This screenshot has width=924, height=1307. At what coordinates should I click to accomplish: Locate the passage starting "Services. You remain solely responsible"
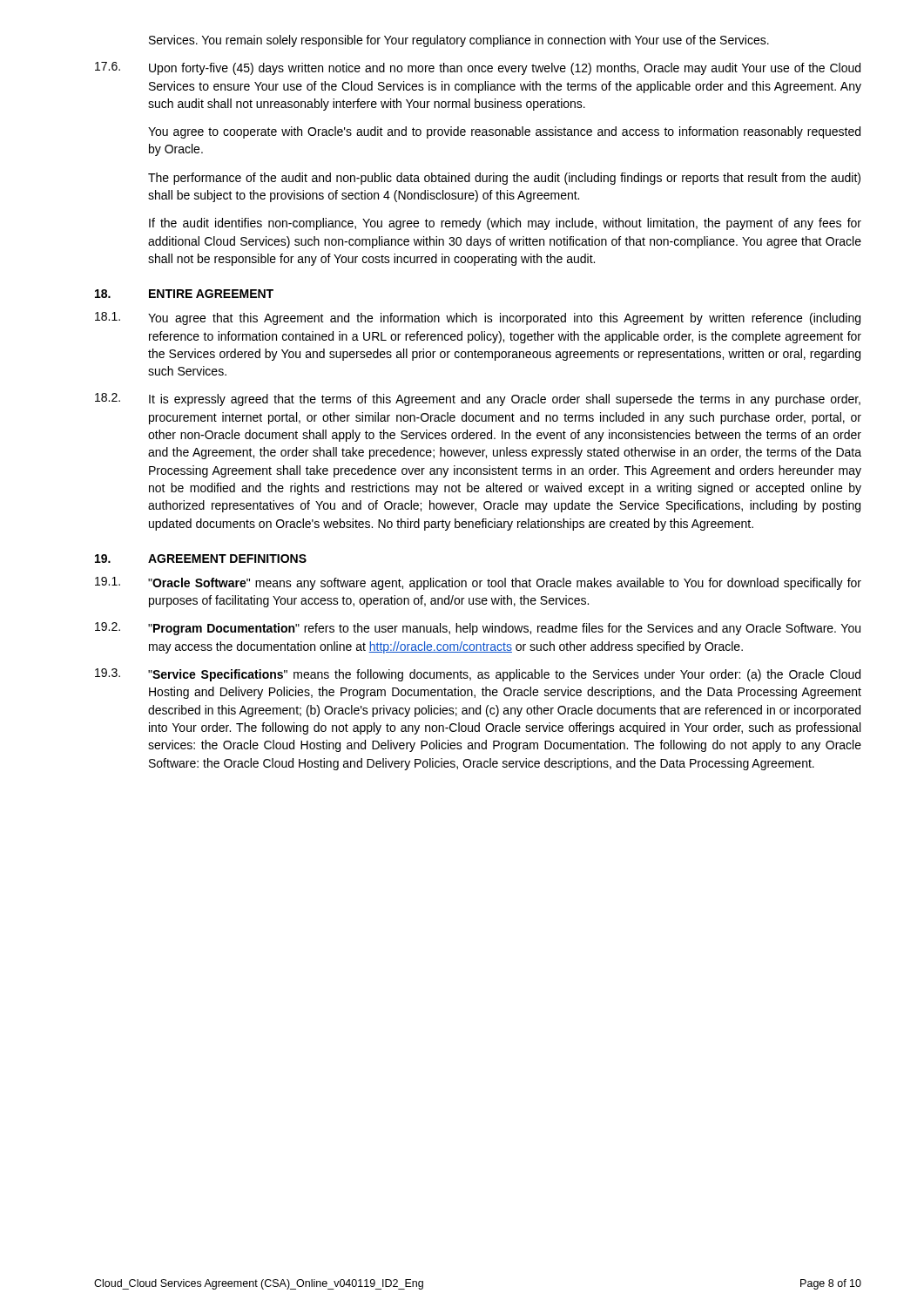(x=459, y=40)
